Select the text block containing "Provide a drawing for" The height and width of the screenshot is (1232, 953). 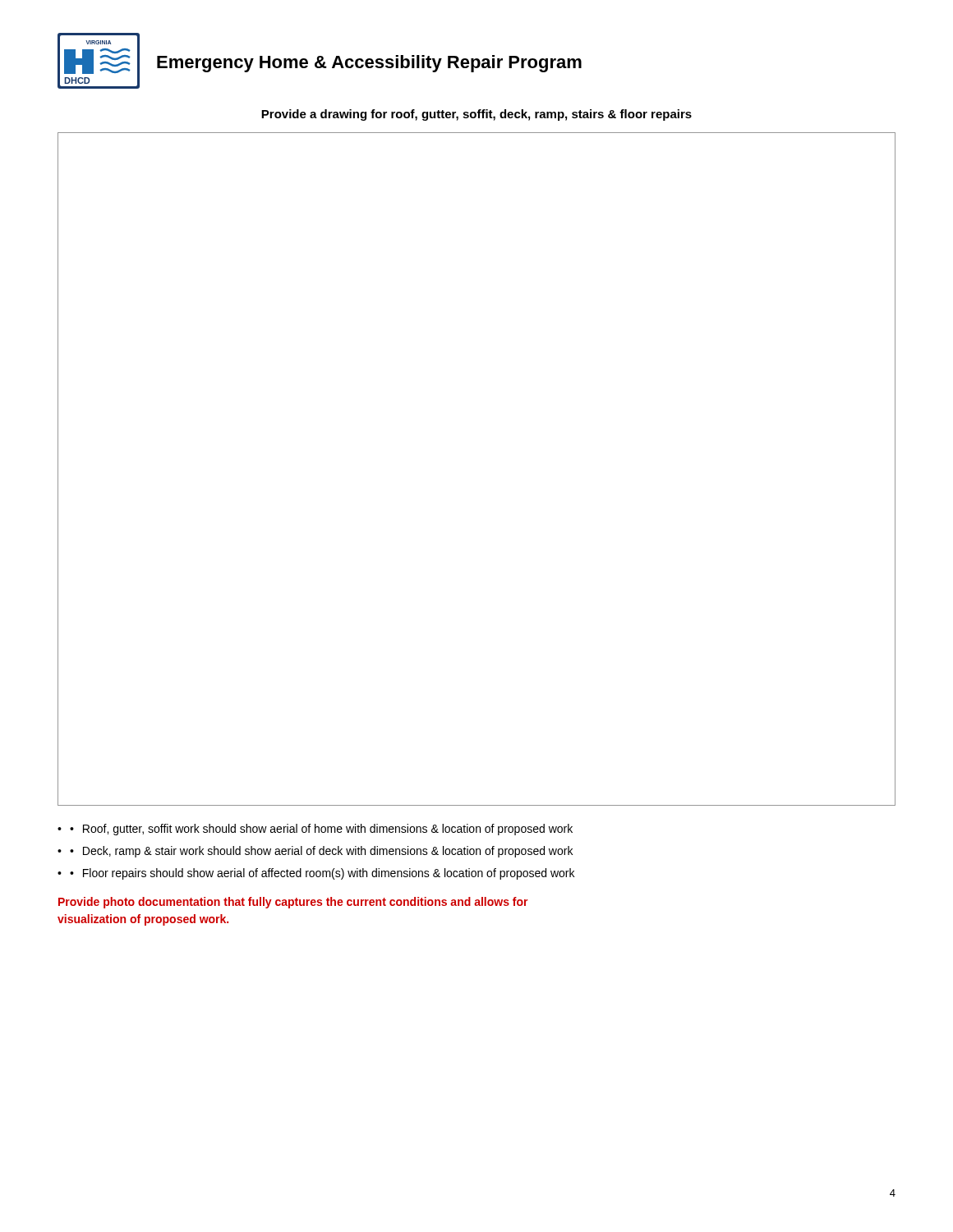pyautogui.click(x=476, y=114)
